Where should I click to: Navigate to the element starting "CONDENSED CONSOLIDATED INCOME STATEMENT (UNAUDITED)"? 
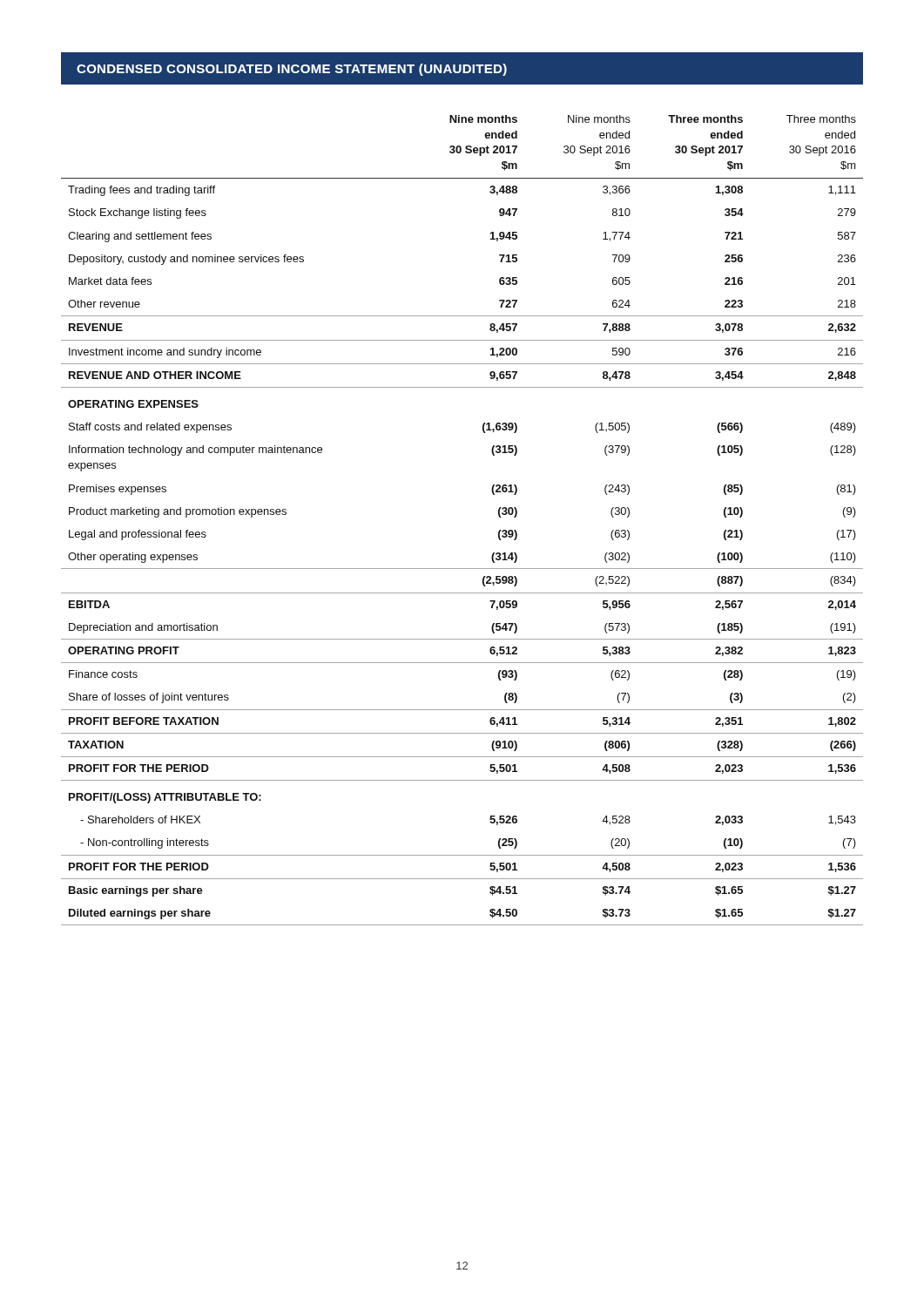click(462, 68)
